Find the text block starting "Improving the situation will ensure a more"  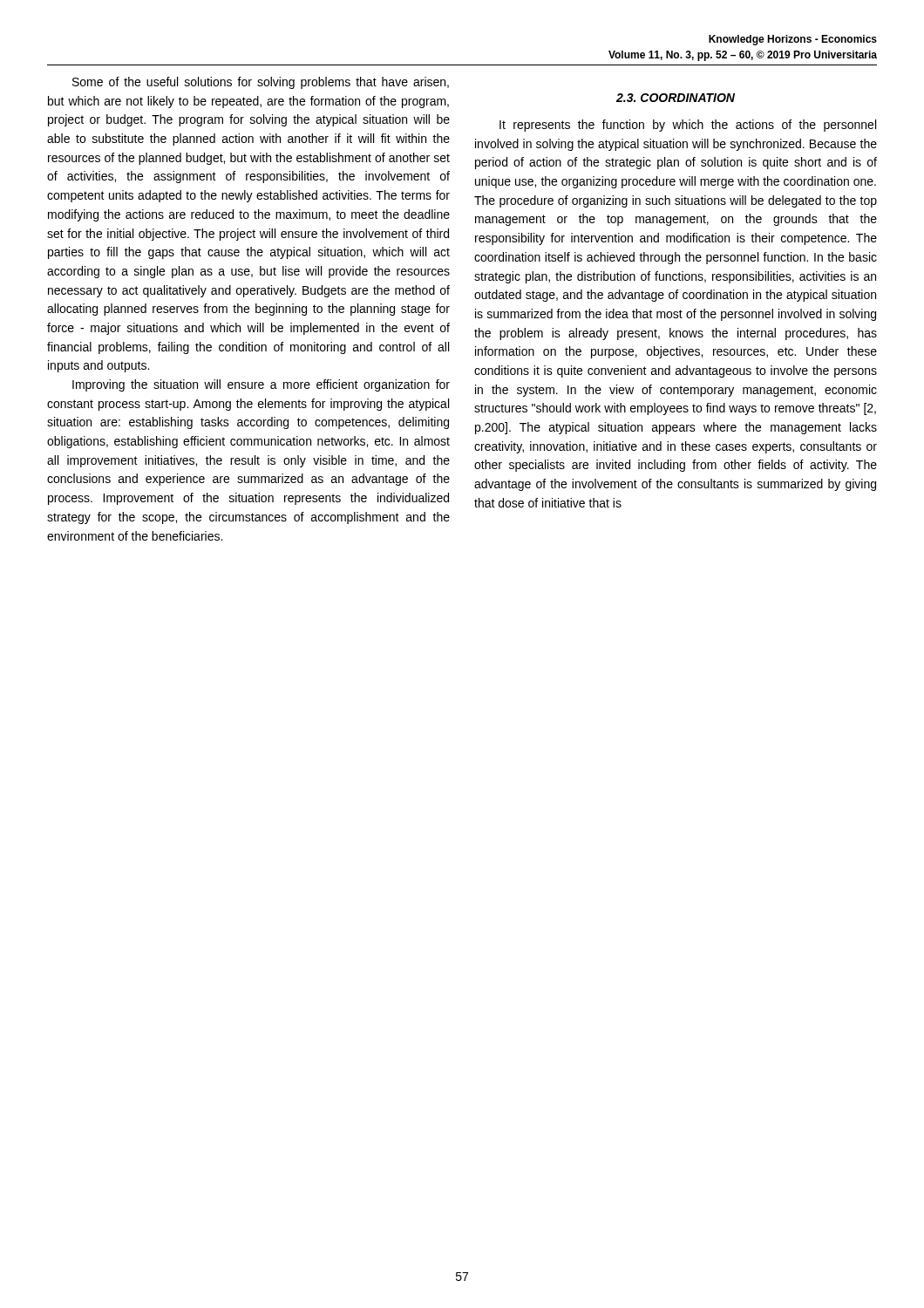pyautogui.click(x=248, y=461)
